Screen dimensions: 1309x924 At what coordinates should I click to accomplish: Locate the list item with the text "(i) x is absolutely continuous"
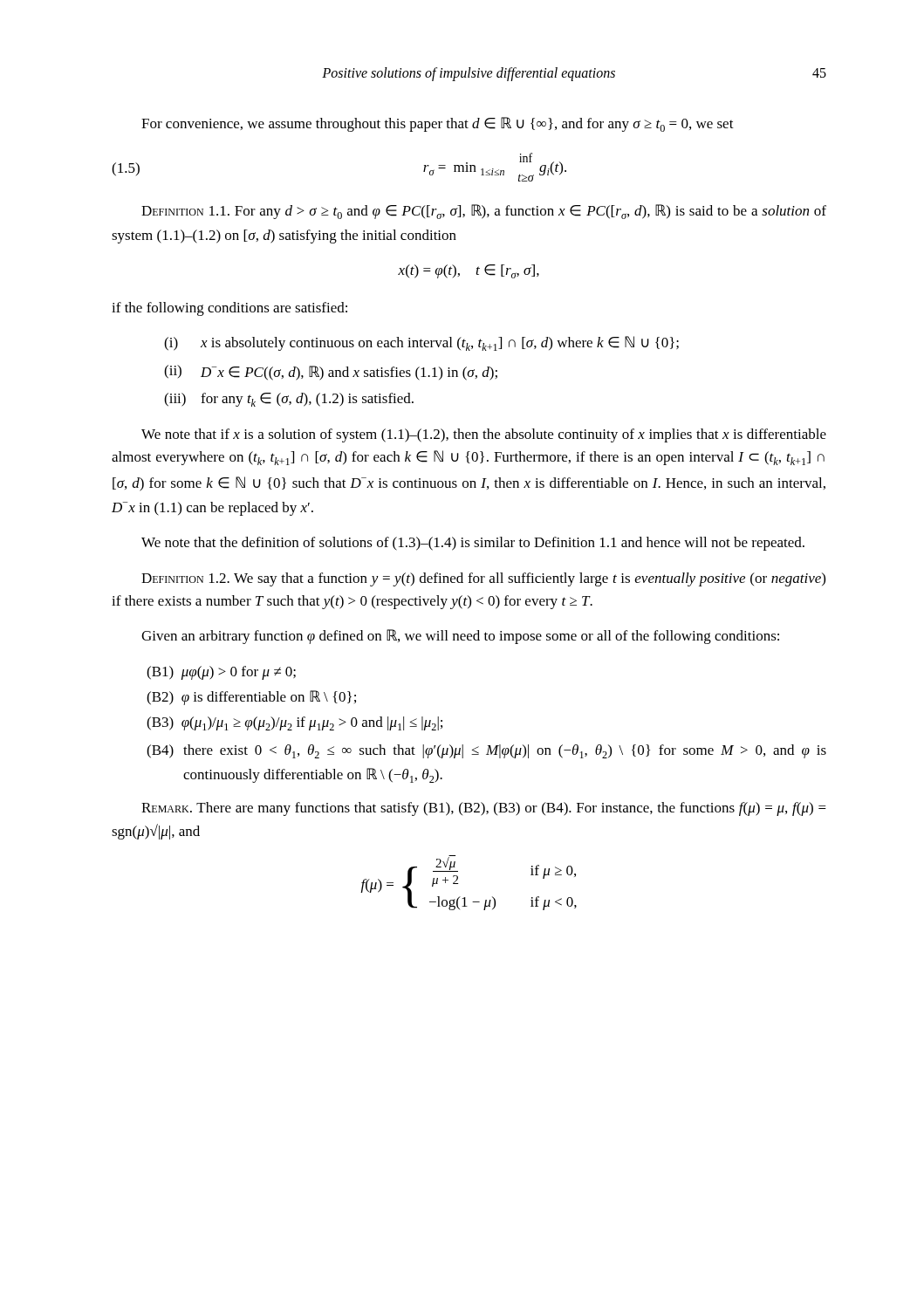coord(495,344)
